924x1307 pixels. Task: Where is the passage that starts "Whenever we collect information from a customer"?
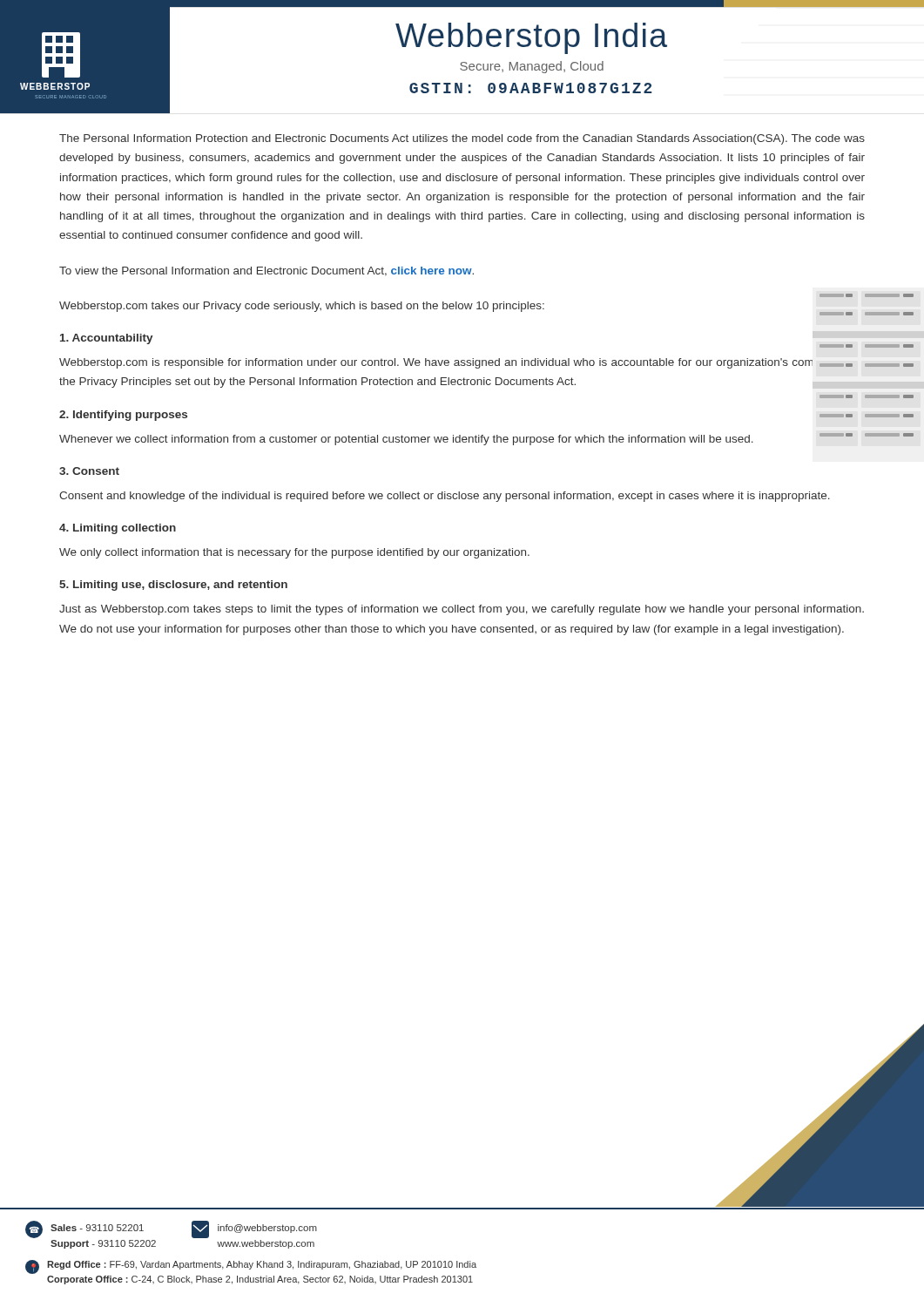tap(407, 438)
